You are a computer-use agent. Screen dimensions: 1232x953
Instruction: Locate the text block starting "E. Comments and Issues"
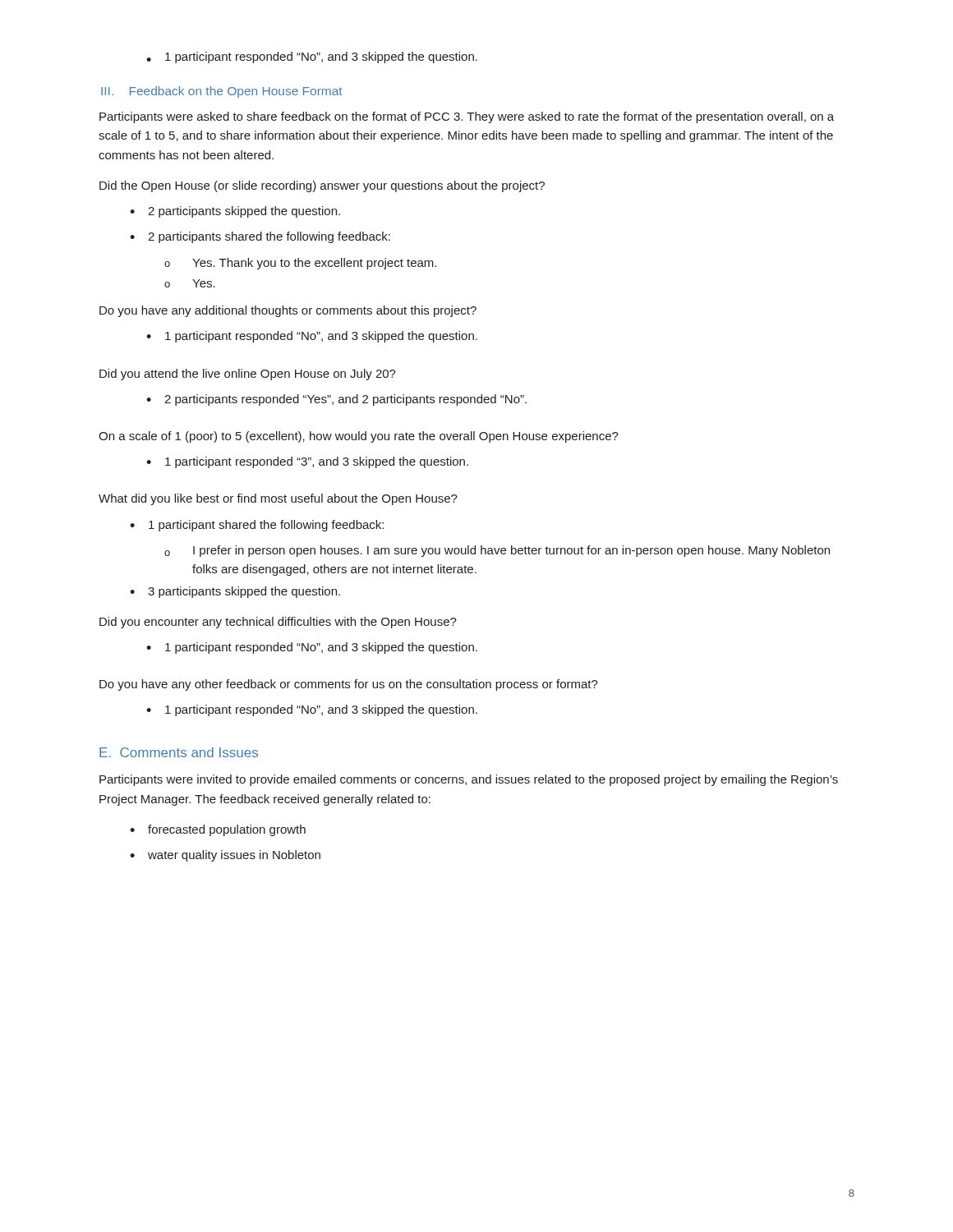tap(178, 753)
